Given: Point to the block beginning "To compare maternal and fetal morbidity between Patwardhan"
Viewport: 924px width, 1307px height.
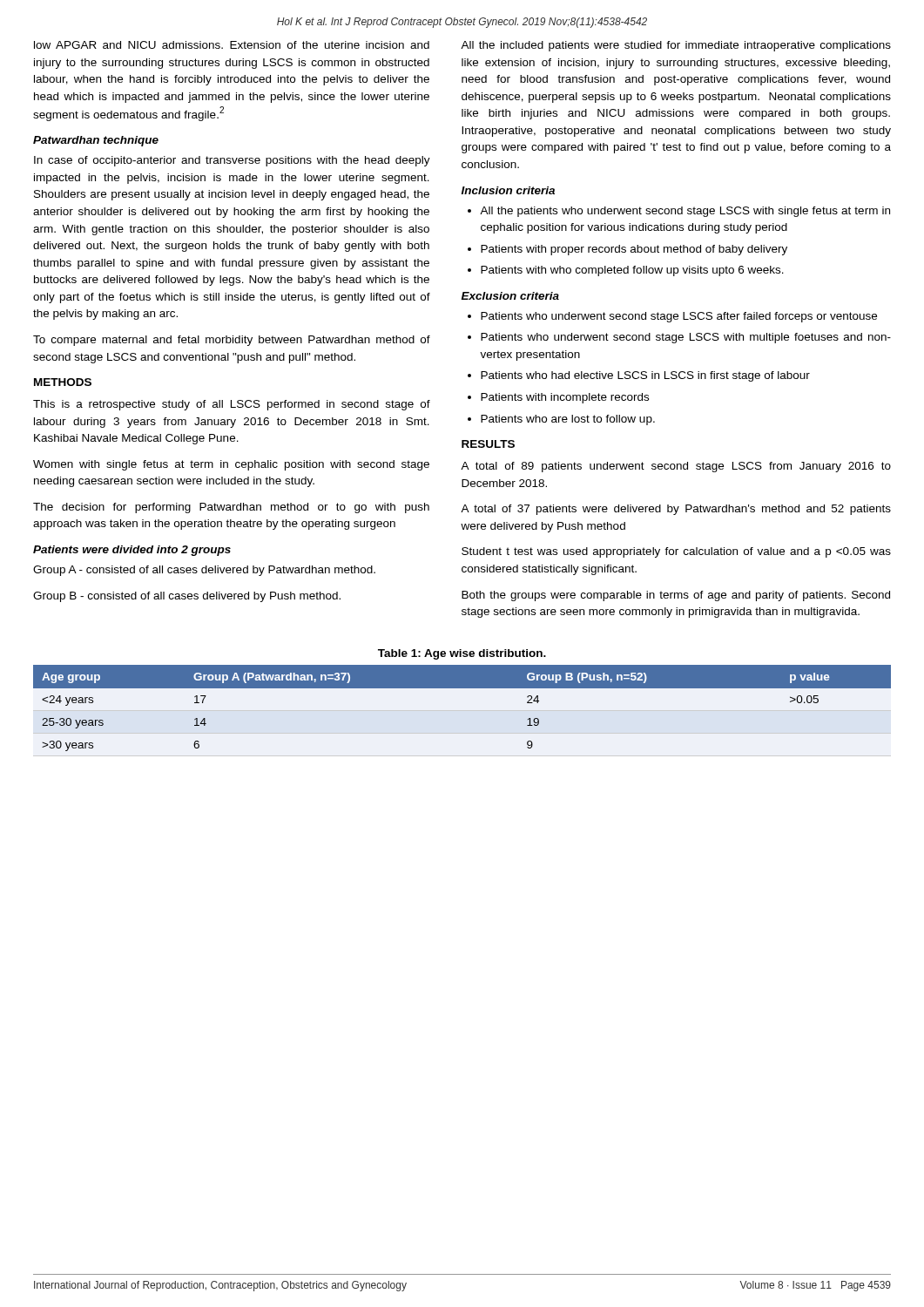Looking at the screenshot, I should coord(231,348).
